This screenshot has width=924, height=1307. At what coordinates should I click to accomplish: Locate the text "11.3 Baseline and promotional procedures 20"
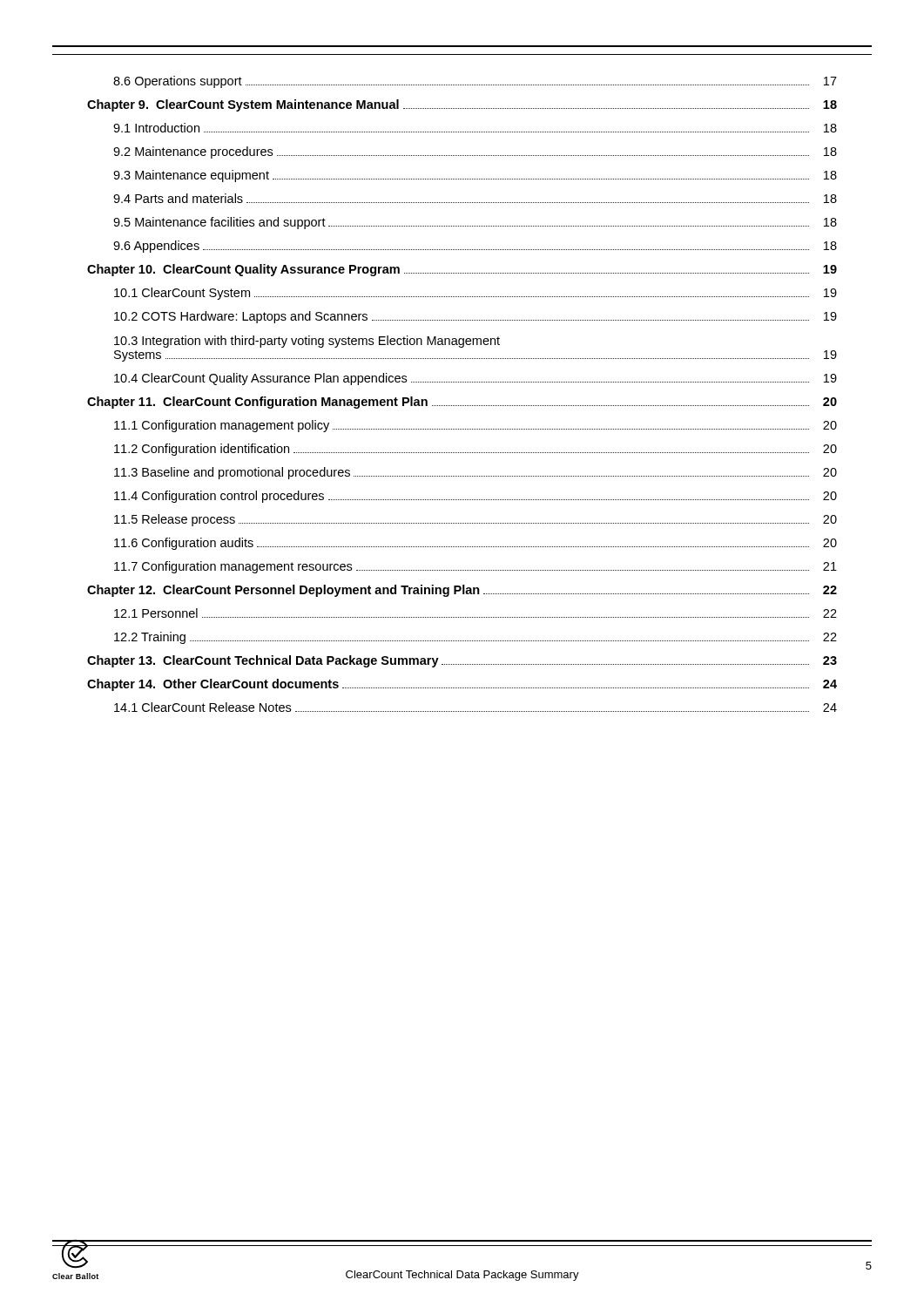[462, 473]
